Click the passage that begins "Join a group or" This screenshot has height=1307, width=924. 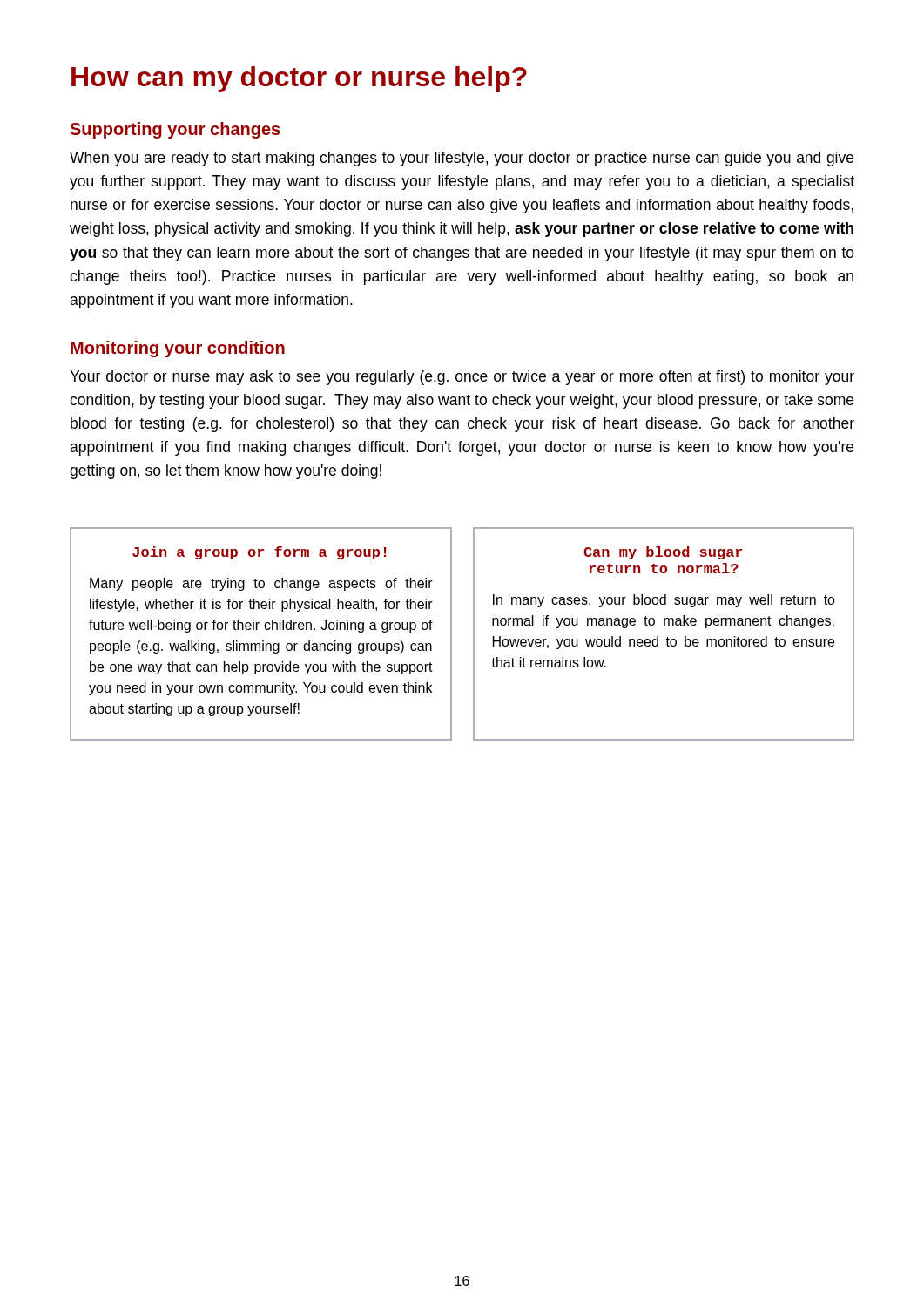click(x=261, y=632)
